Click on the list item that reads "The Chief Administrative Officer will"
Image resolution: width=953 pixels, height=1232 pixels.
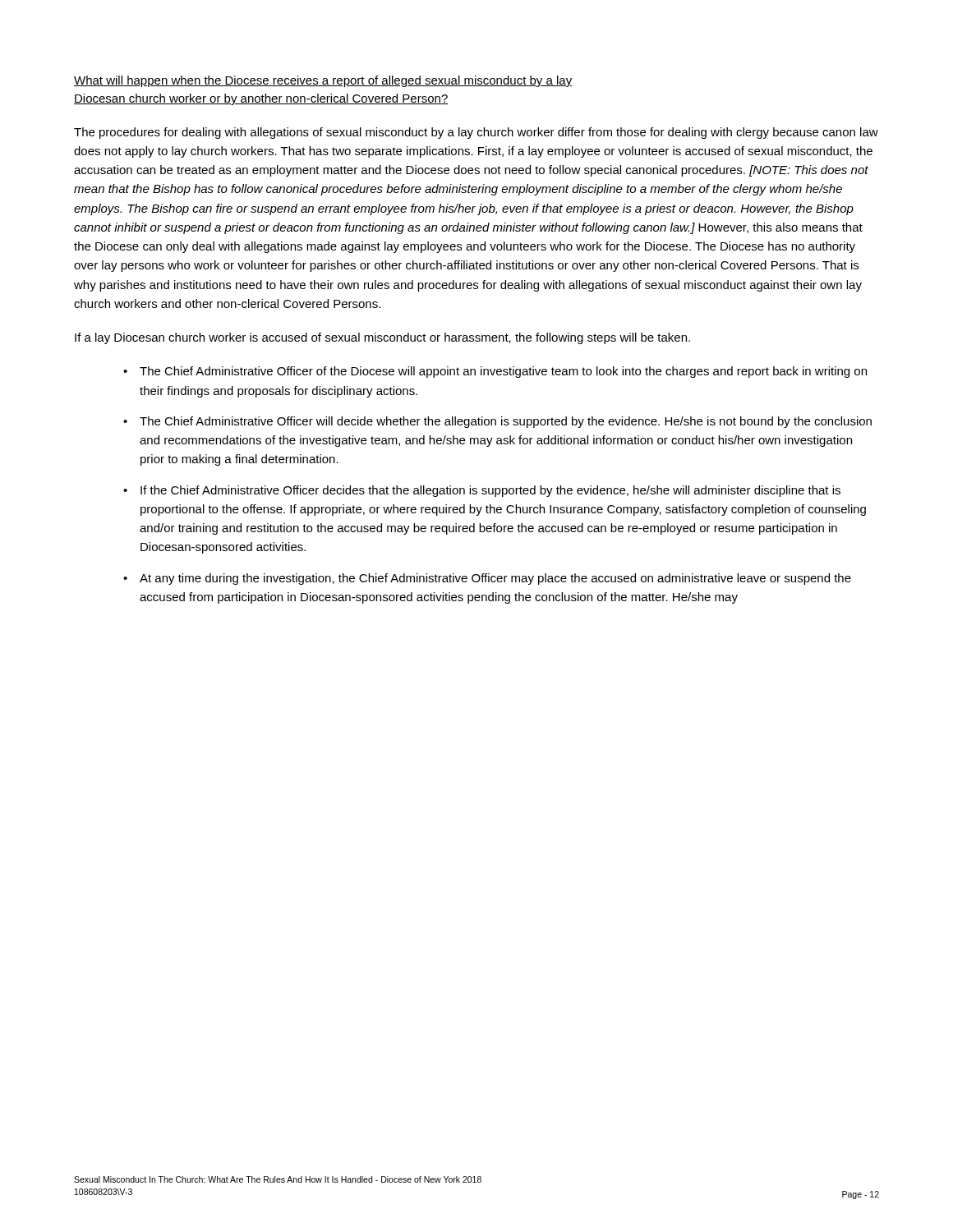click(x=506, y=440)
